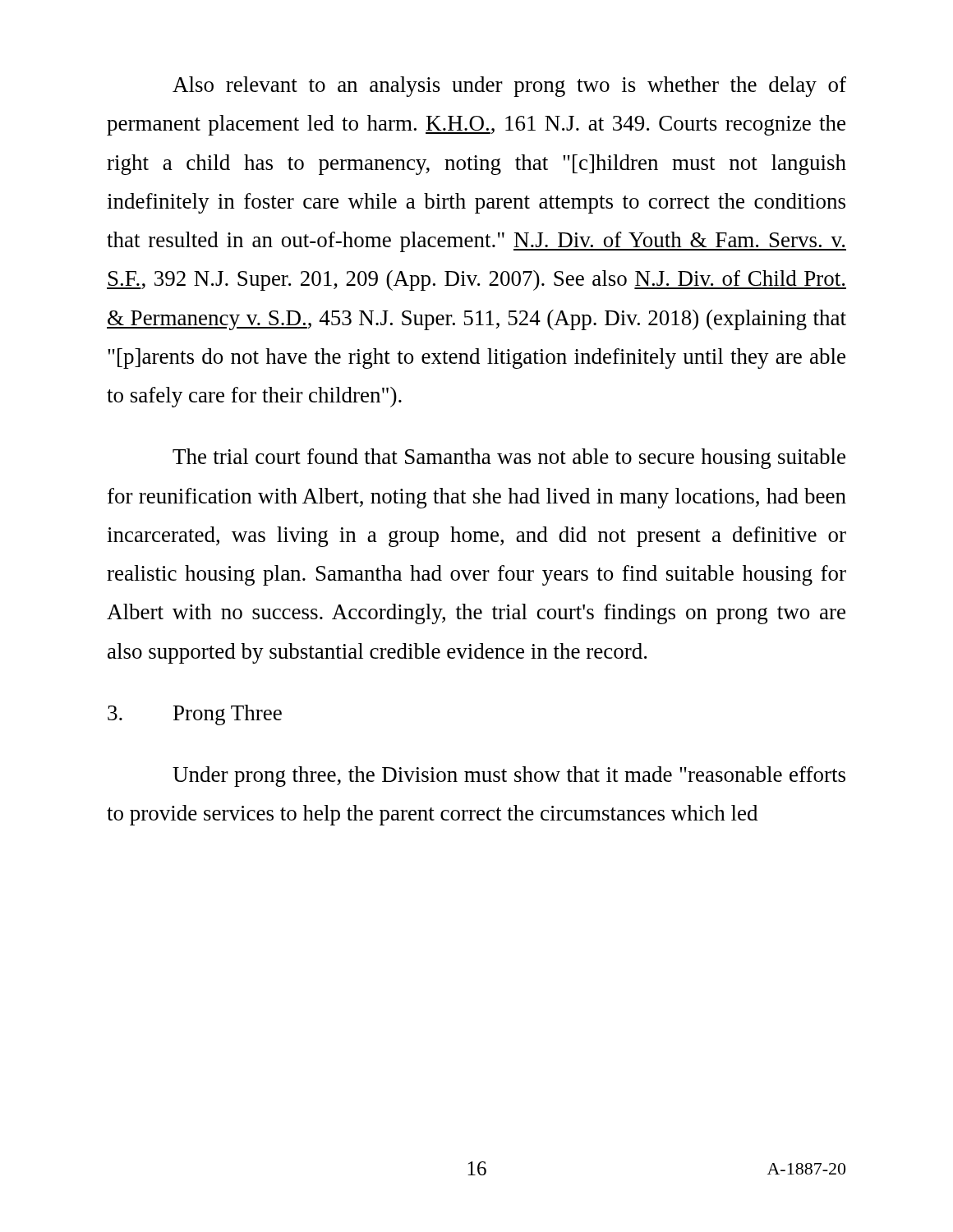
Task: Navigate to the region starting "Also relevant to an analysis"
Action: pos(476,240)
